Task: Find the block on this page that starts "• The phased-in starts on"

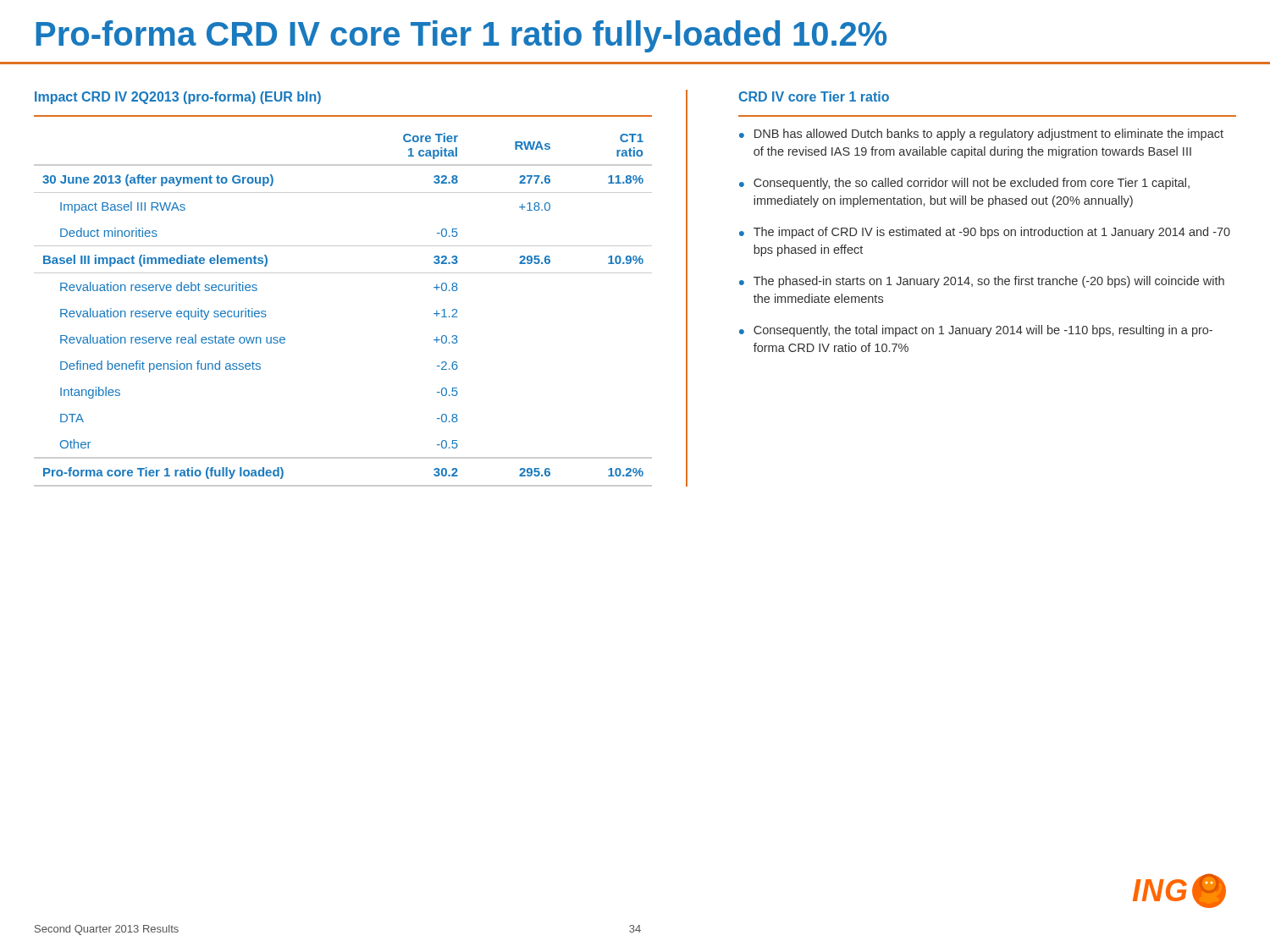Action: click(987, 290)
